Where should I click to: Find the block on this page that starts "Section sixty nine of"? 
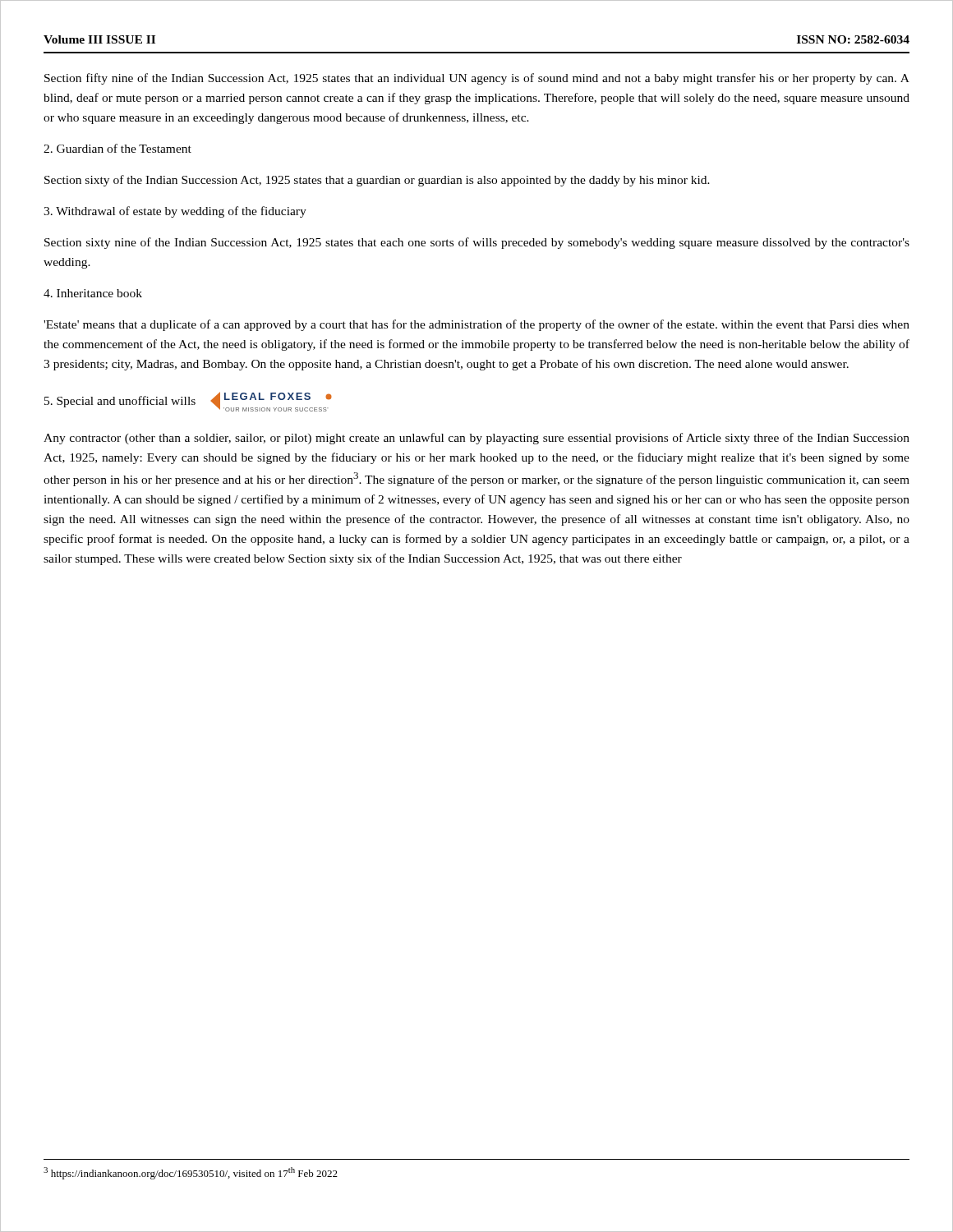(x=476, y=252)
